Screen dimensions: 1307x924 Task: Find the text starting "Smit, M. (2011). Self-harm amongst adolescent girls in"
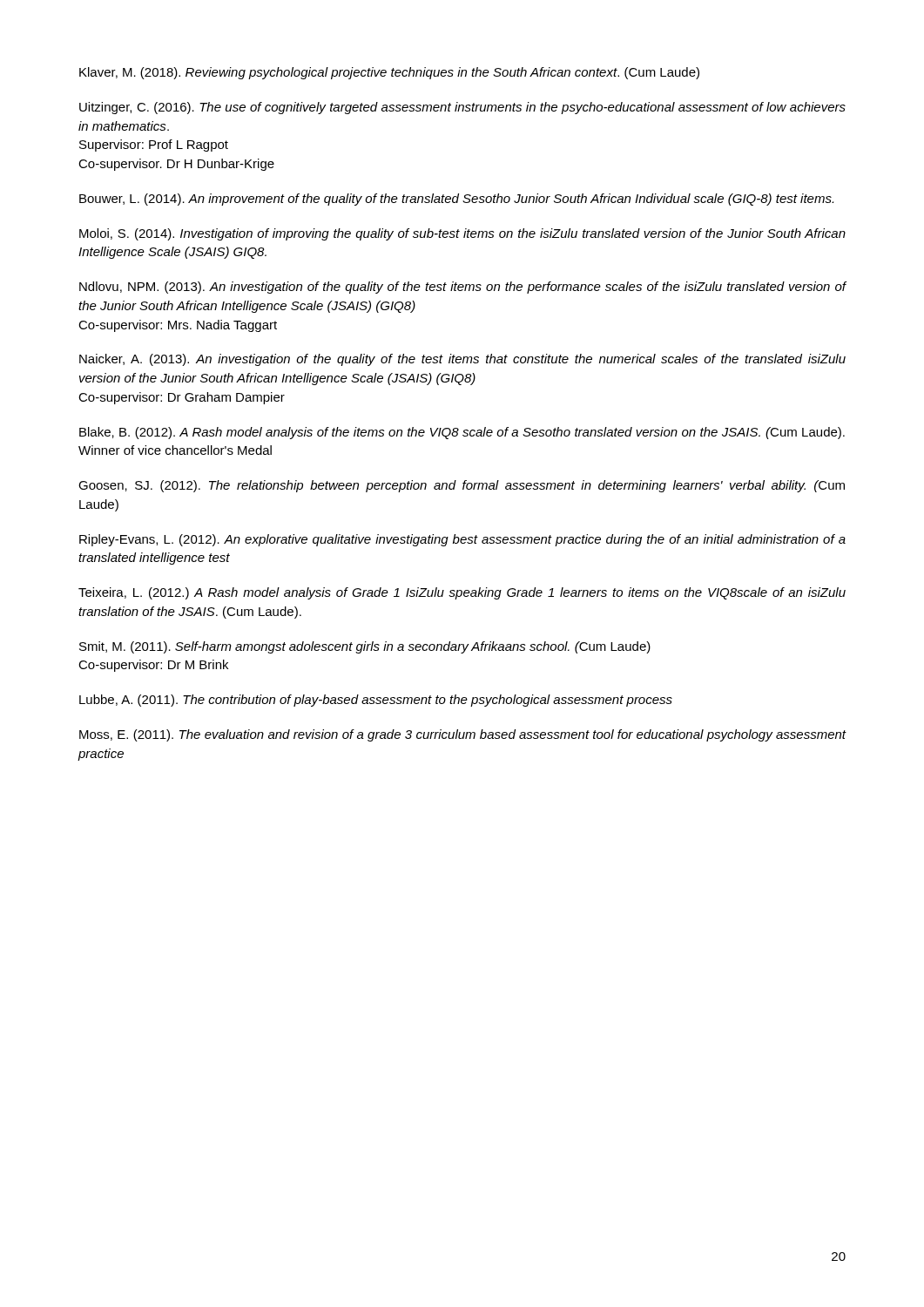click(x=365, y=655)
